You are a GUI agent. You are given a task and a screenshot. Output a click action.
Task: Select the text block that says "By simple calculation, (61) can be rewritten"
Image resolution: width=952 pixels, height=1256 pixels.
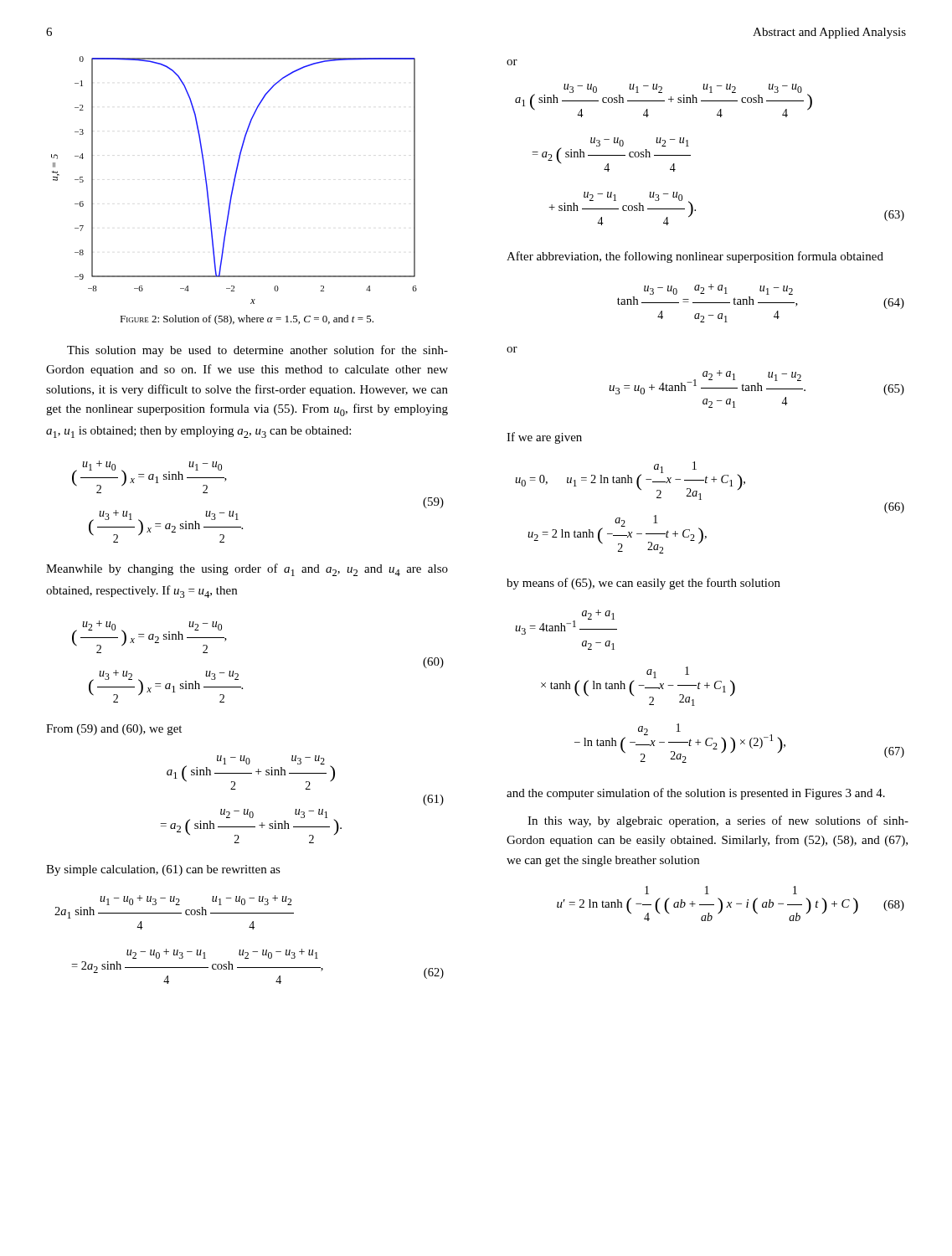pos(163,869)
